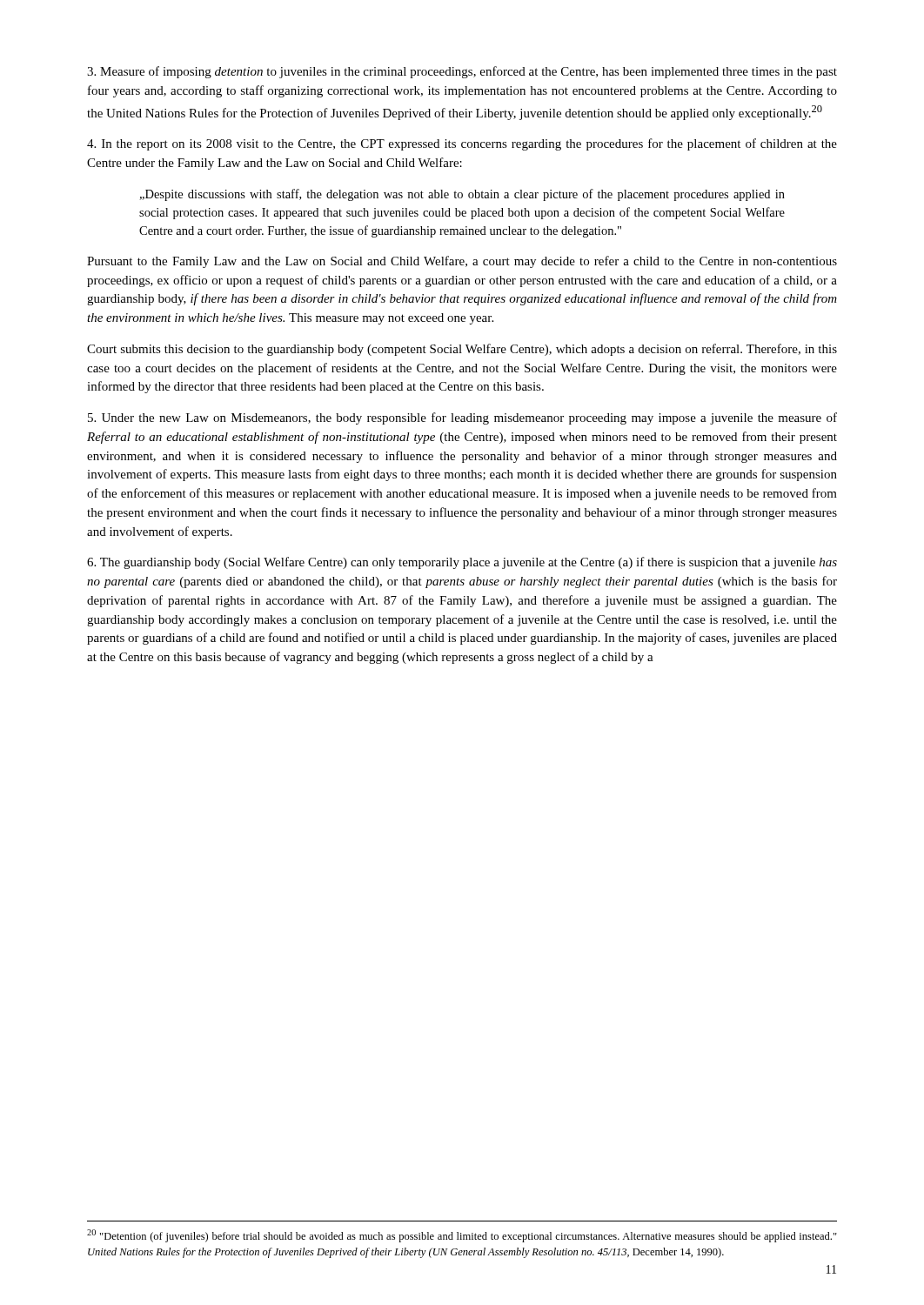
Task: Select the text starting "In the report"
Action: pos(462,153)
